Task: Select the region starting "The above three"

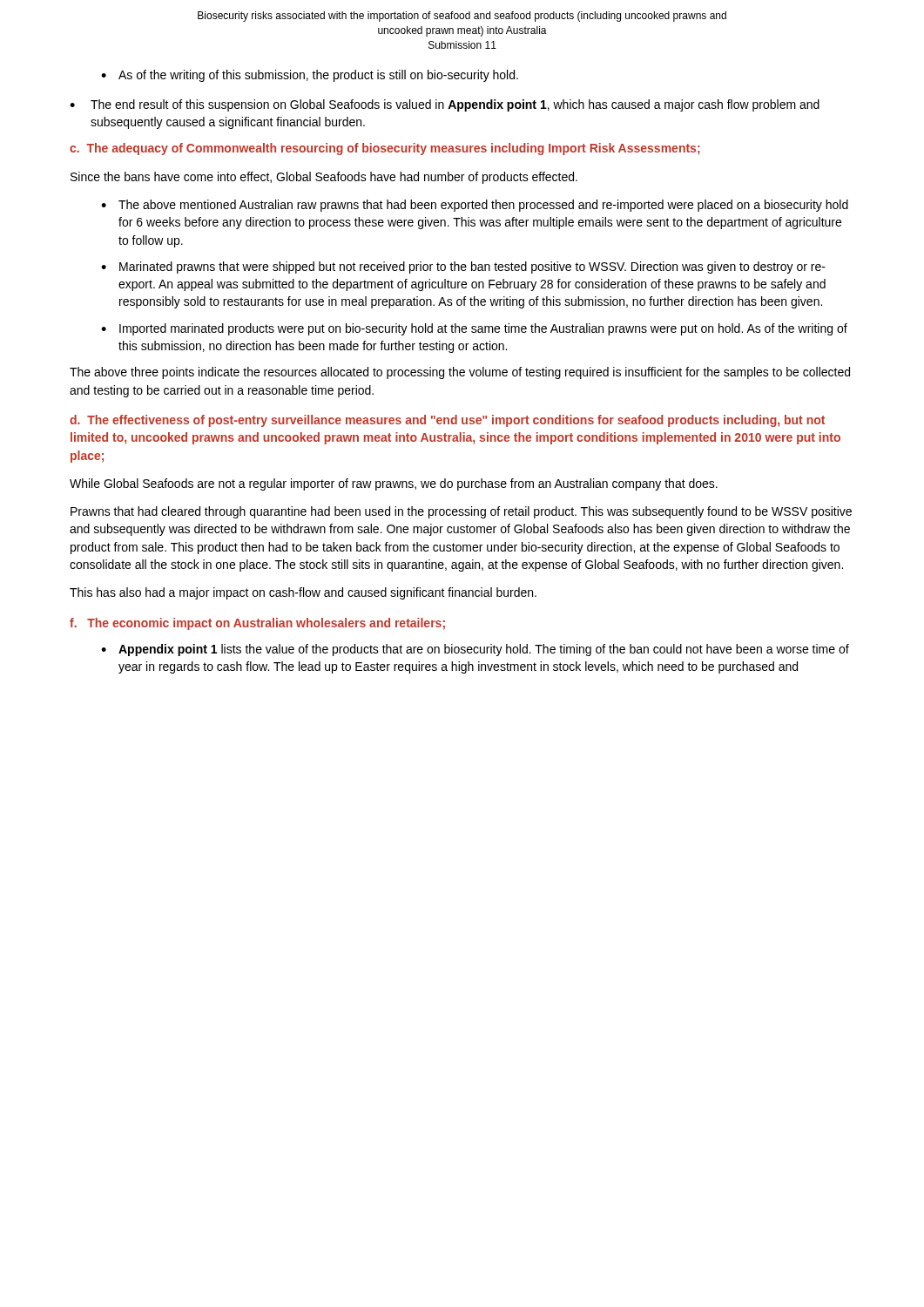Action: pos(460,381)
